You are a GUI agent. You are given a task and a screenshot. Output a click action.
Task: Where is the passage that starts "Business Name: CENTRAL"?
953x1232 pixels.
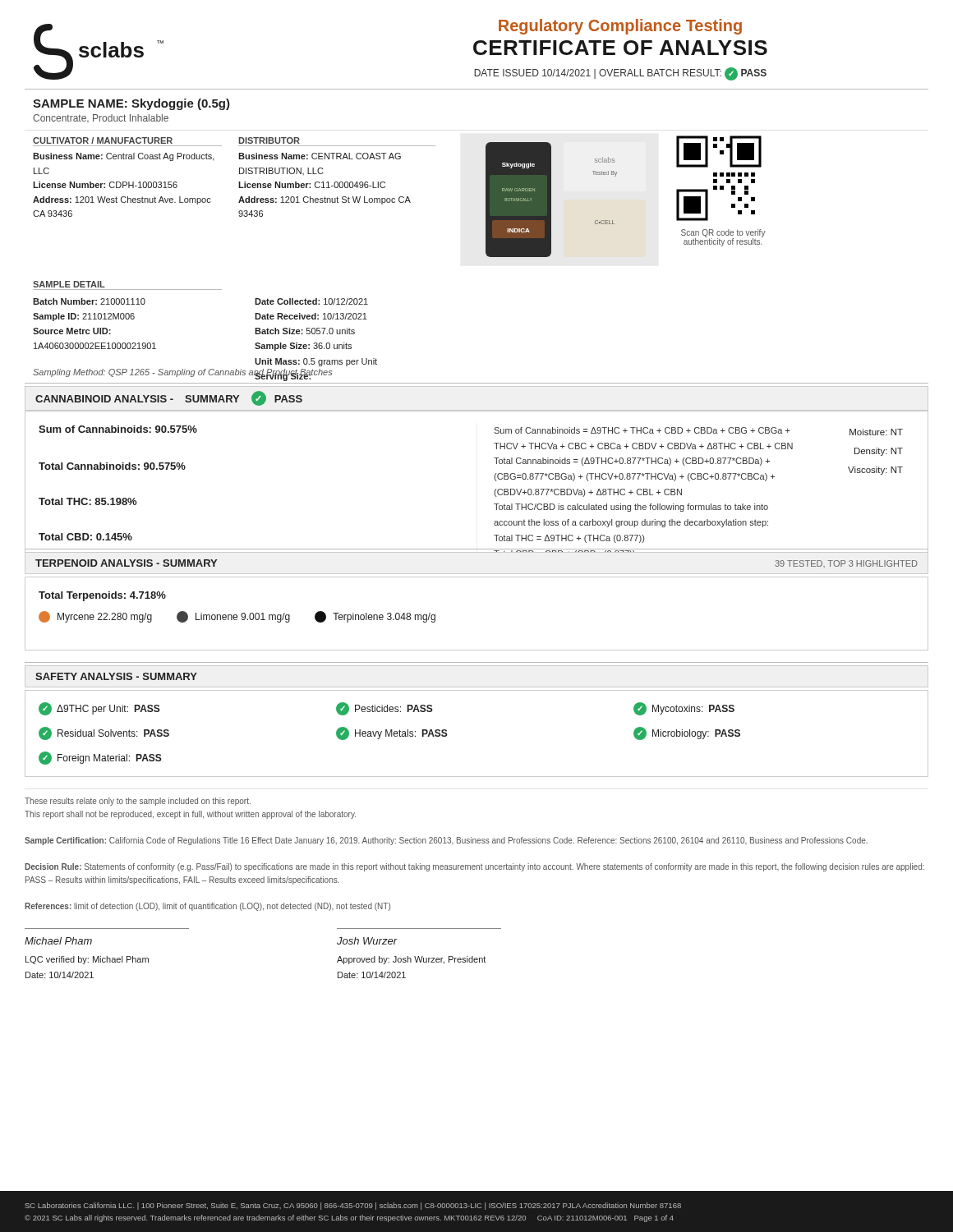click(324, 185)
